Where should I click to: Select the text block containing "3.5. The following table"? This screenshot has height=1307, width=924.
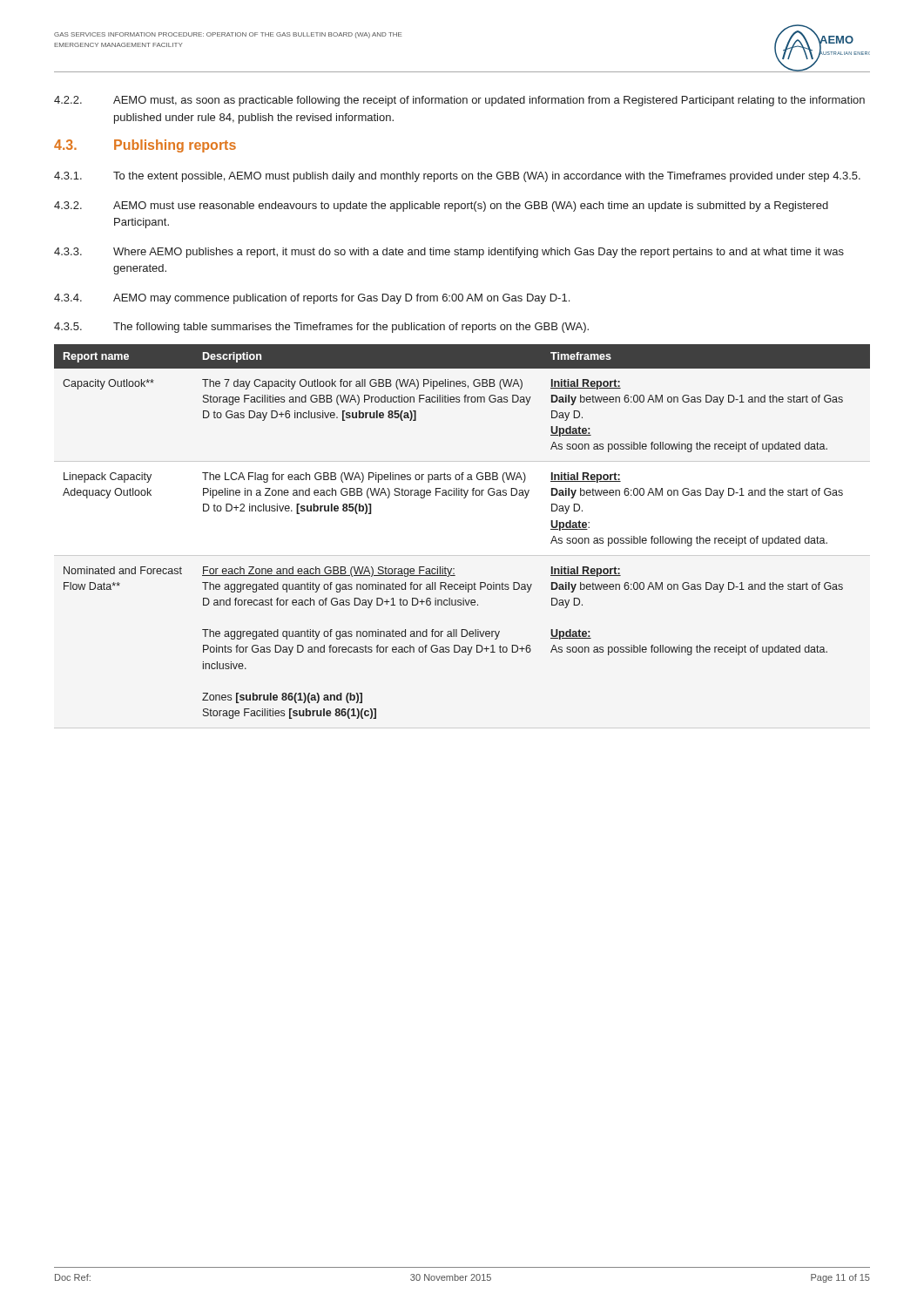click(462, 326)
